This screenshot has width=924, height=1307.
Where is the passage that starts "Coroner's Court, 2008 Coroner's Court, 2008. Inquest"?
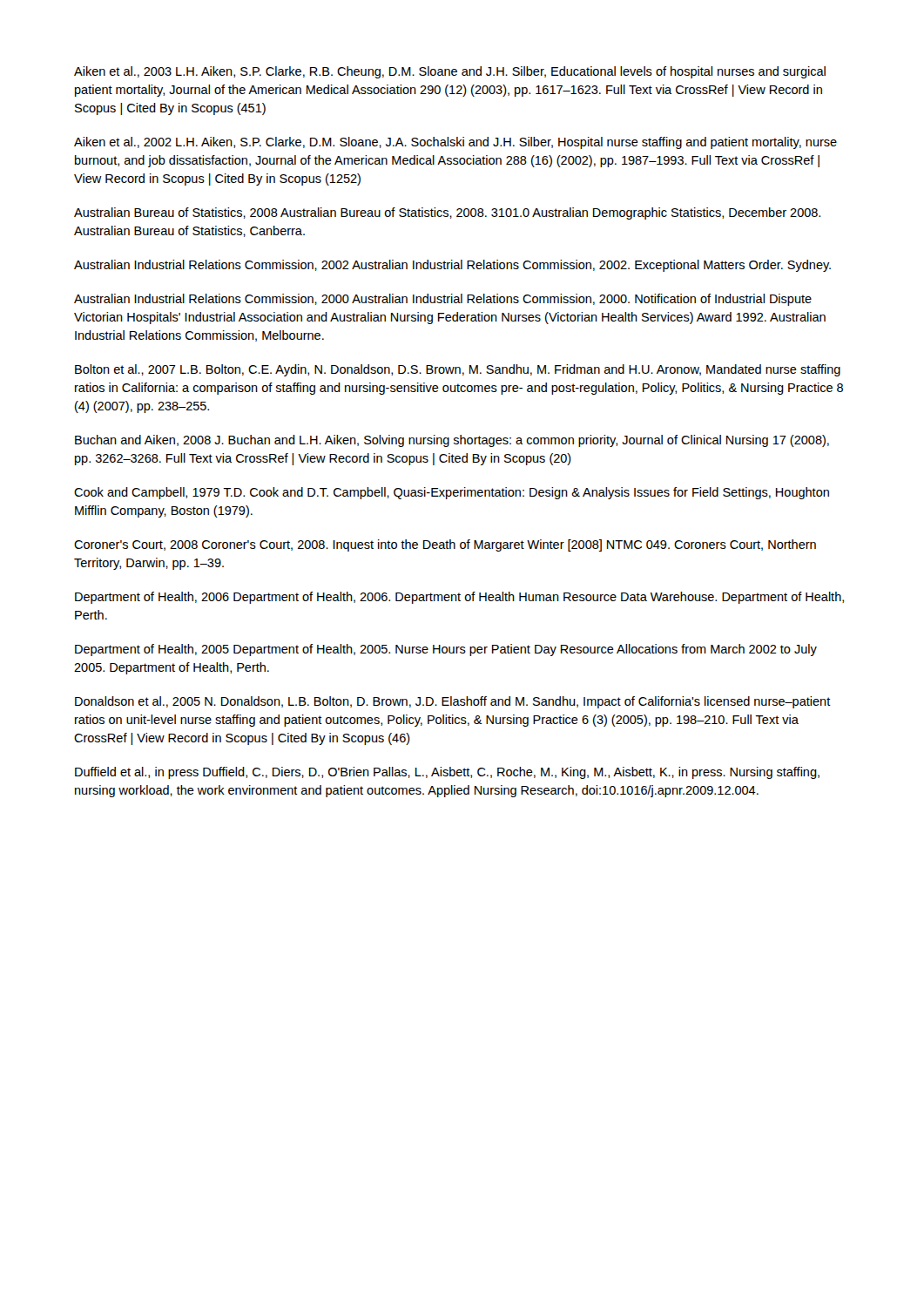click(x=445, y=554)
